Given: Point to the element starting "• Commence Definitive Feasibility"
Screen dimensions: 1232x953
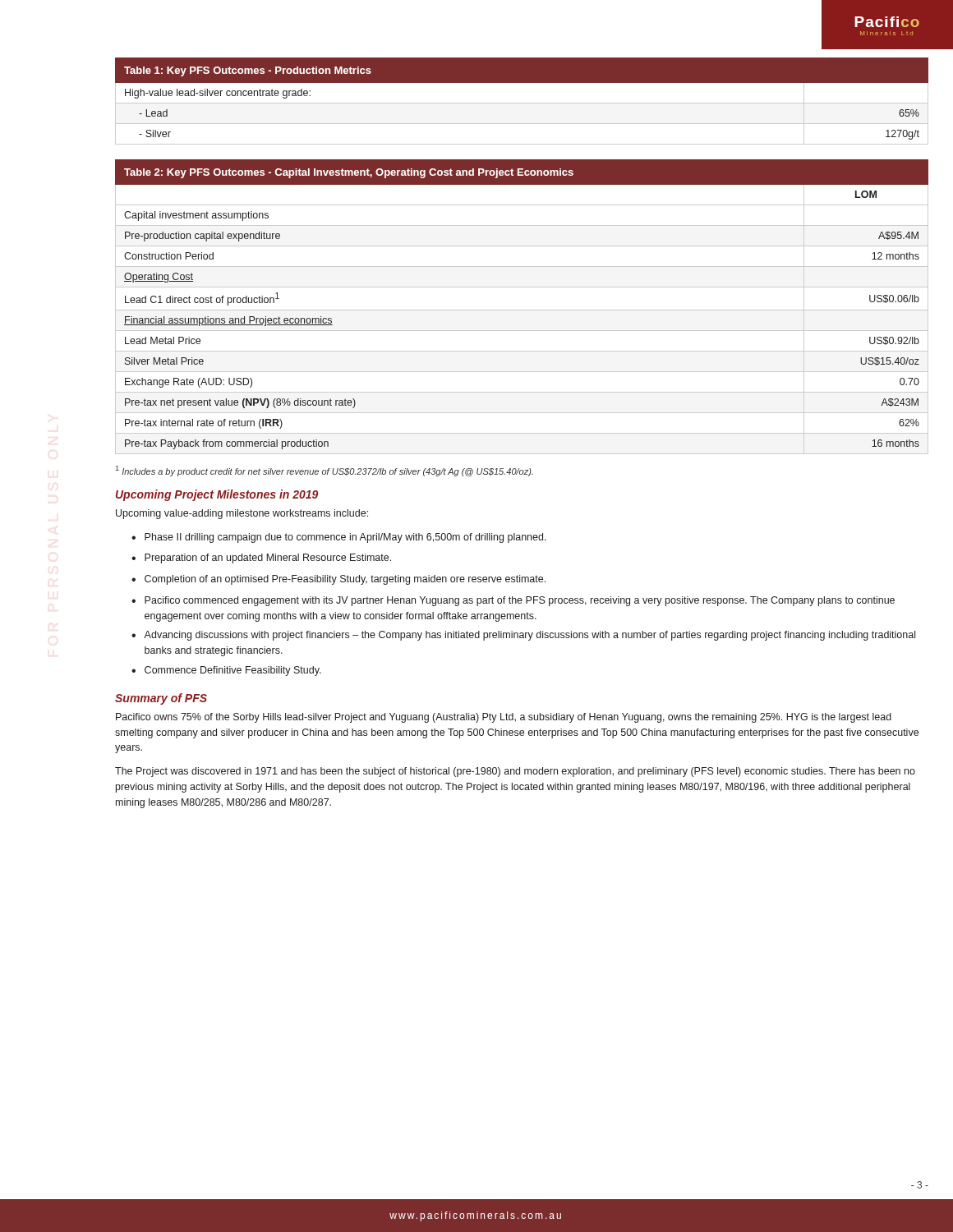Looking at the screenshot, I should click(226, 671).
